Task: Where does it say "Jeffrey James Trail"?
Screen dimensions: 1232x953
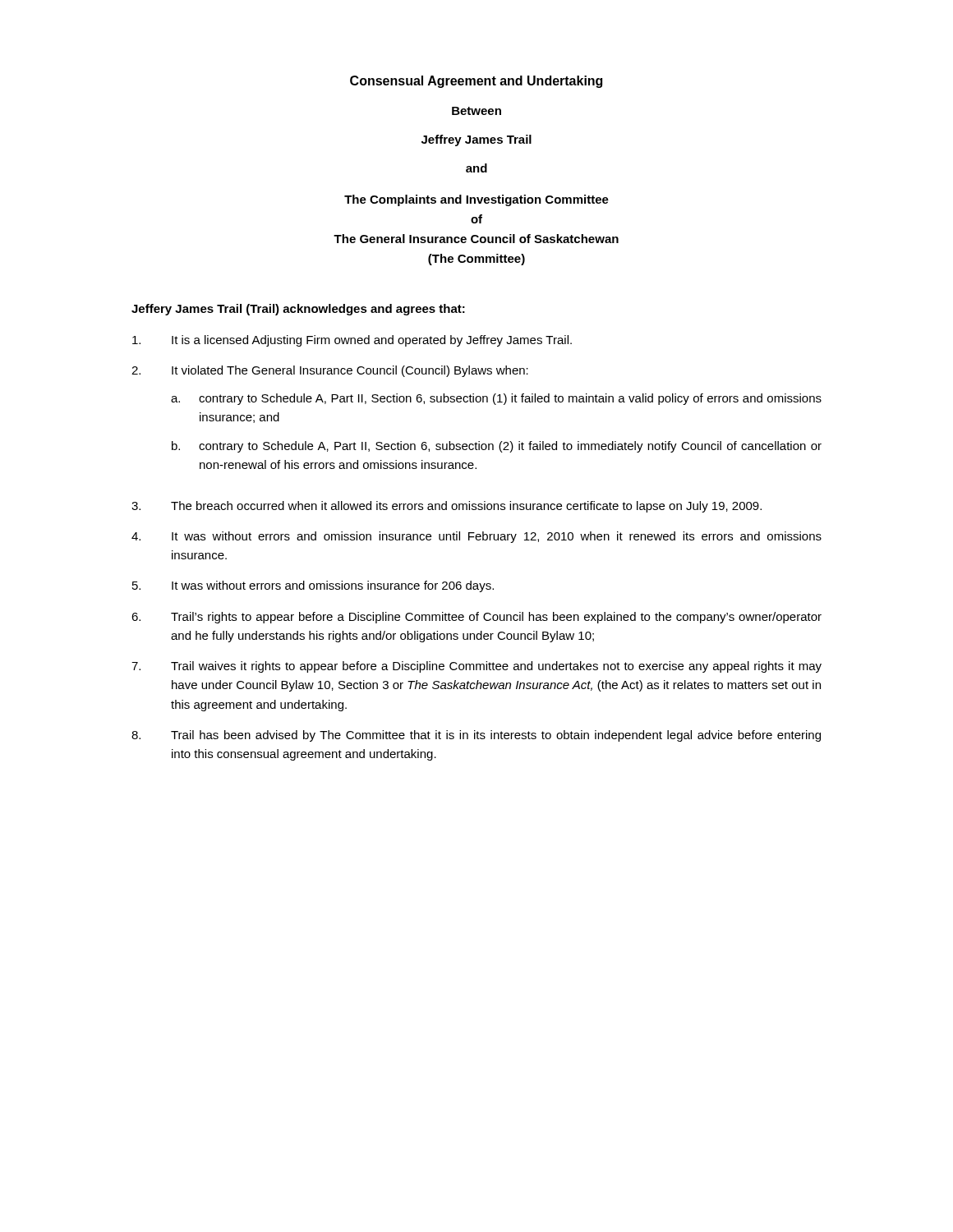Action: pos(476,139)
